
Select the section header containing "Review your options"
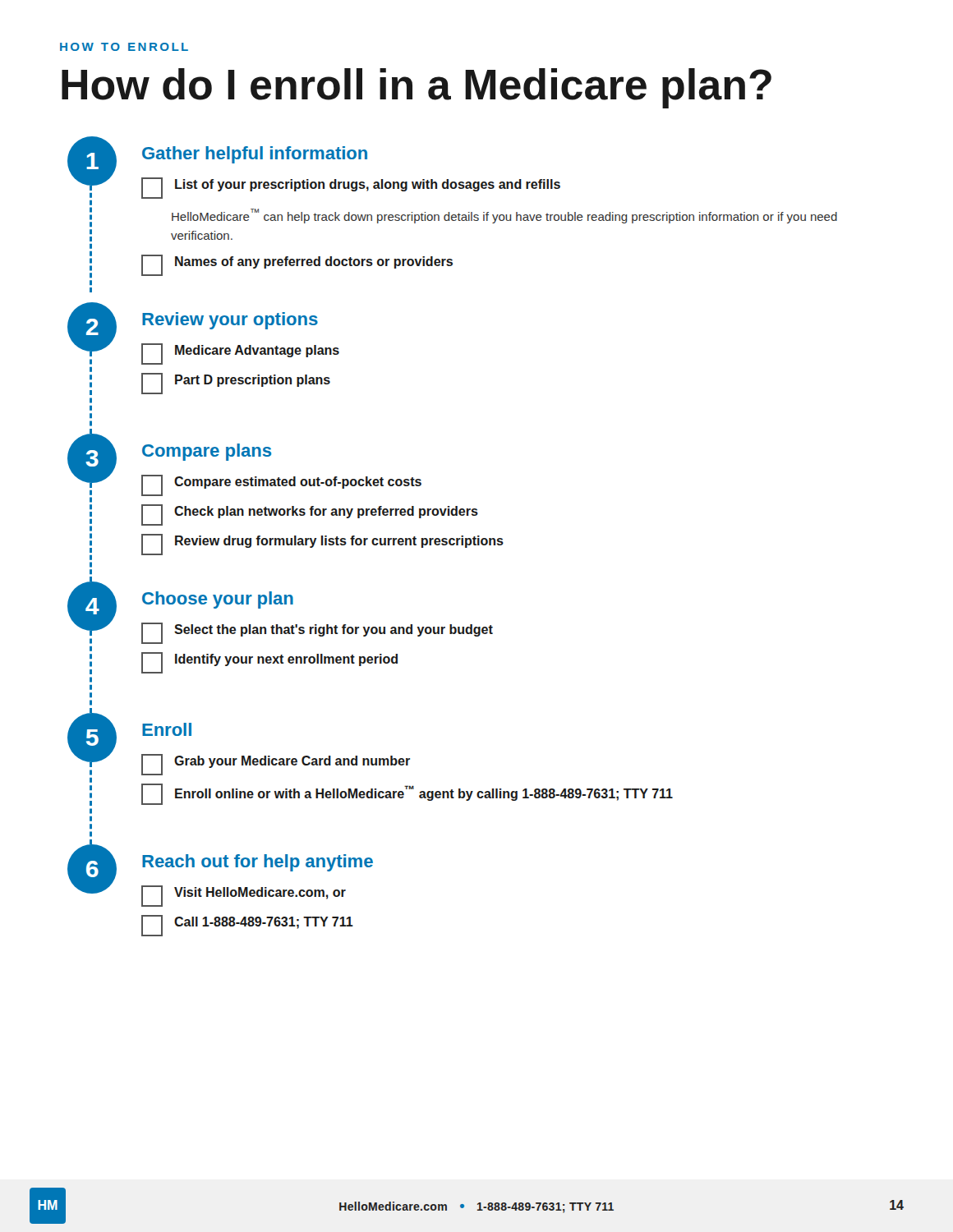click(x=230, y=319)
